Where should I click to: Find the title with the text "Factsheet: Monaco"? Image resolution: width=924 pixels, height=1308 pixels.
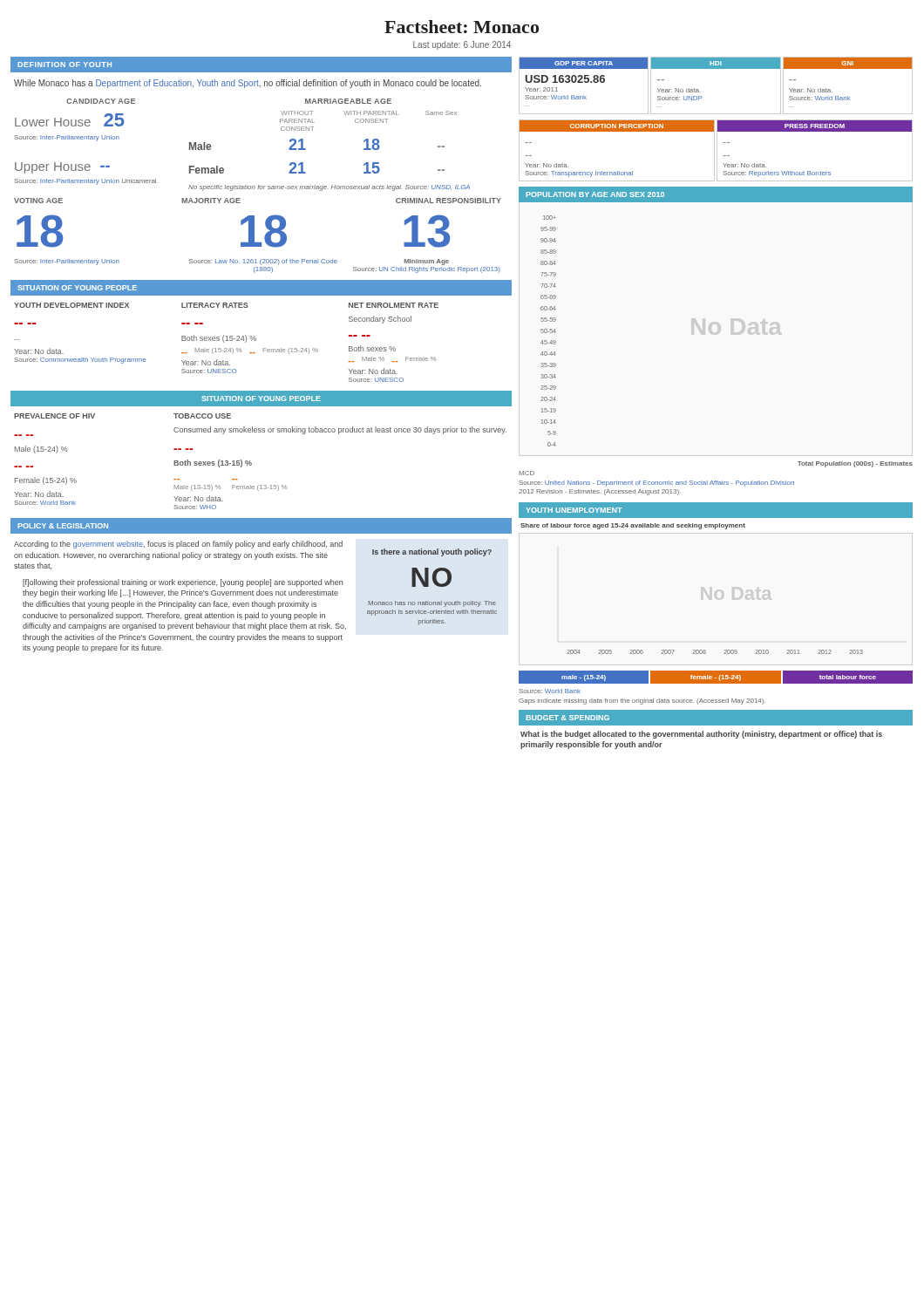pyautogui.click(x=462, y=27)
